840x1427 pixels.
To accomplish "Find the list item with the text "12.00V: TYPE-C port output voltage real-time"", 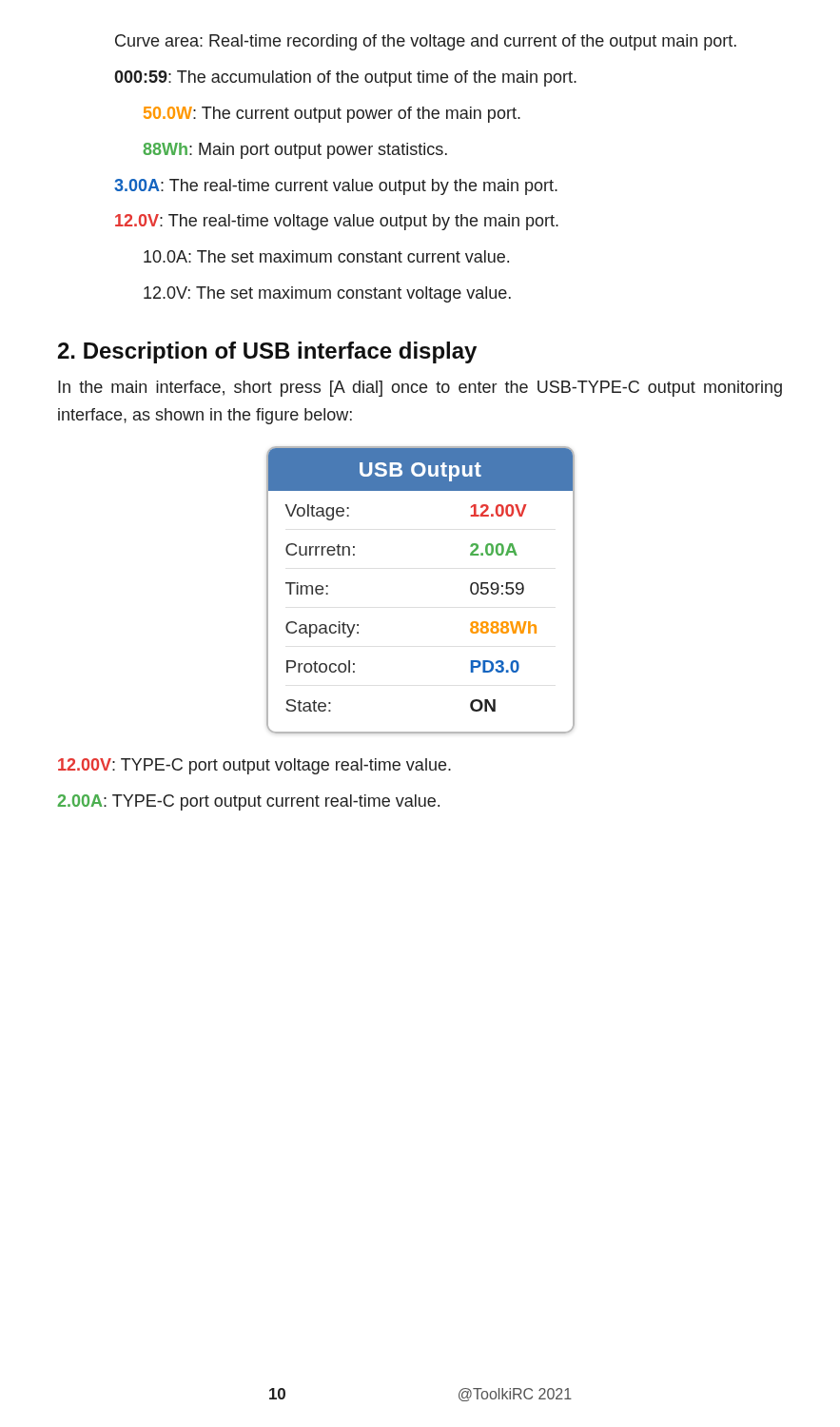I will [x=254, y=765].
